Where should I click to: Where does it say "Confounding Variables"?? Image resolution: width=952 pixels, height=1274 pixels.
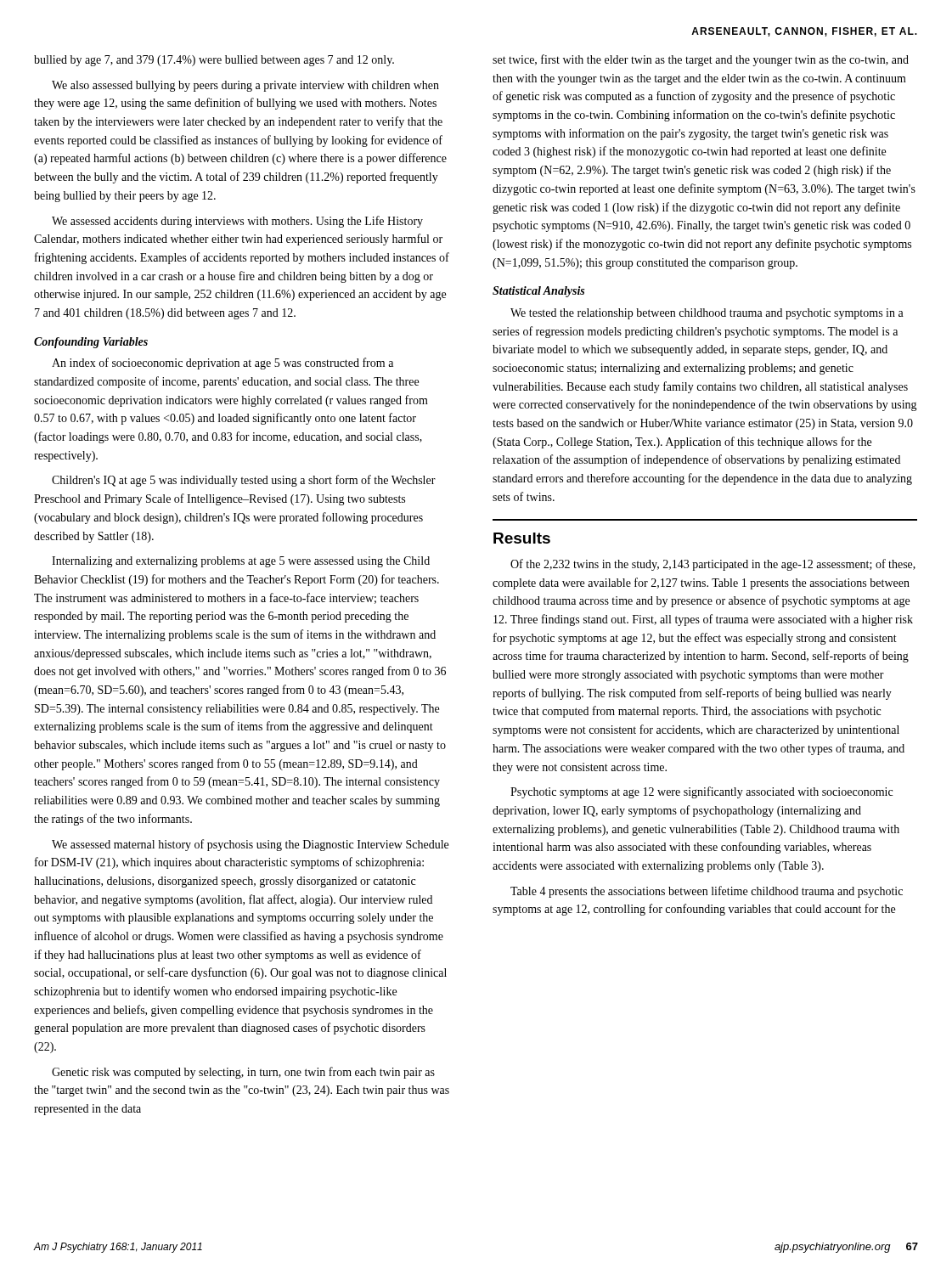91,342
